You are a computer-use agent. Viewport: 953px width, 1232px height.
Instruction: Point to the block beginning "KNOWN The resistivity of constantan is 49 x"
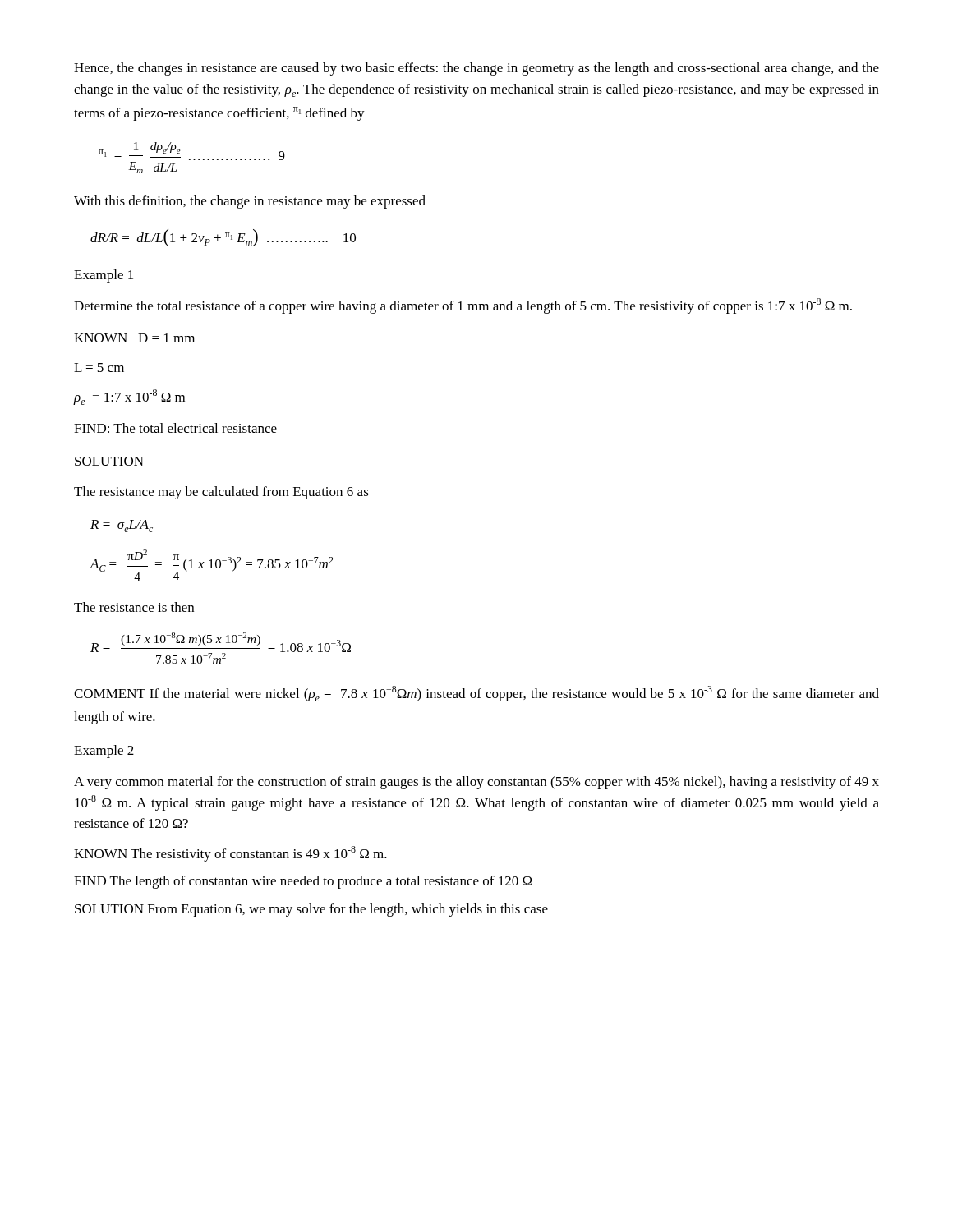pos(231,852)
